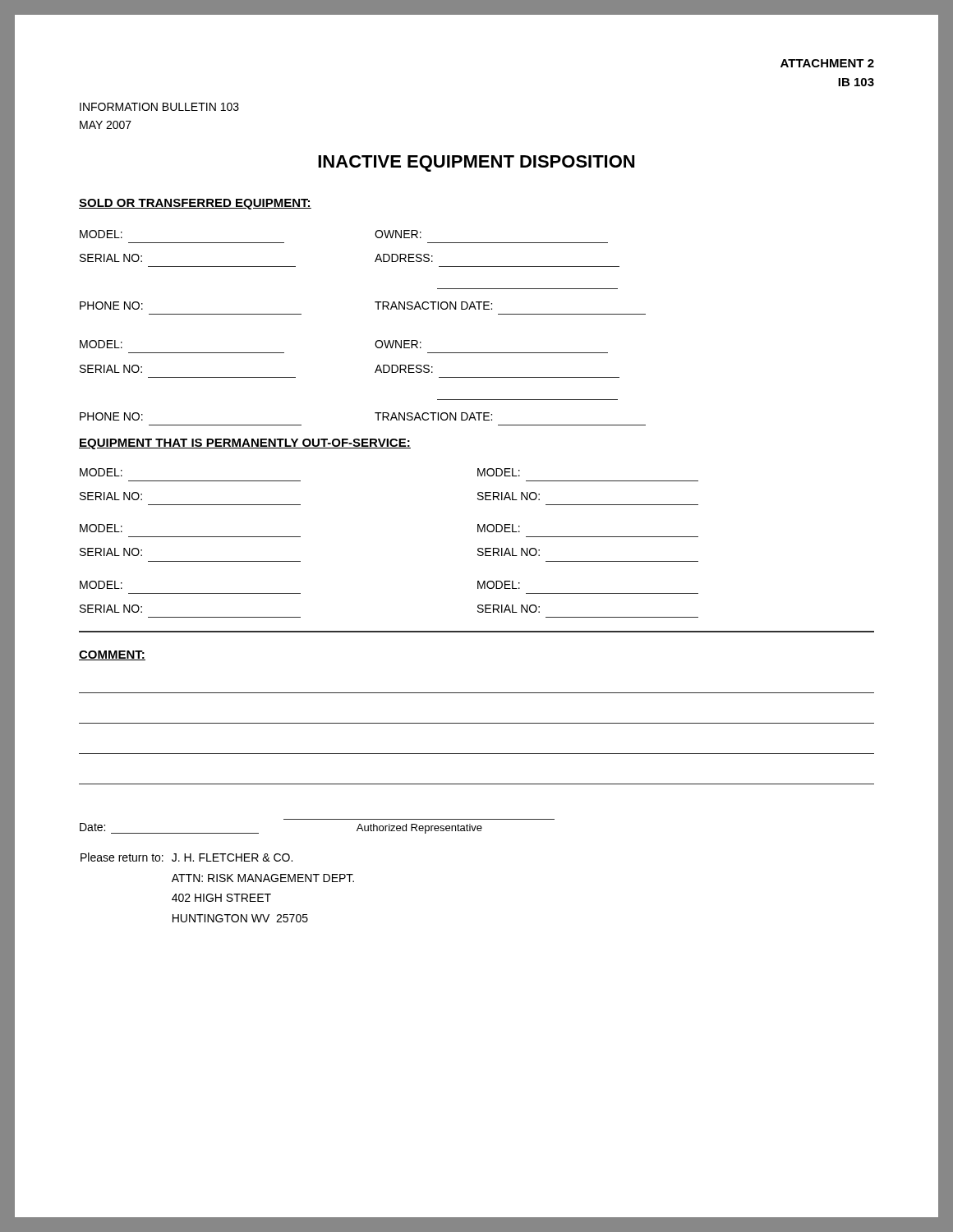
Task: Point to "Date: Authorized Representative"
Action: pyautogui.click(x=317, y=818)
